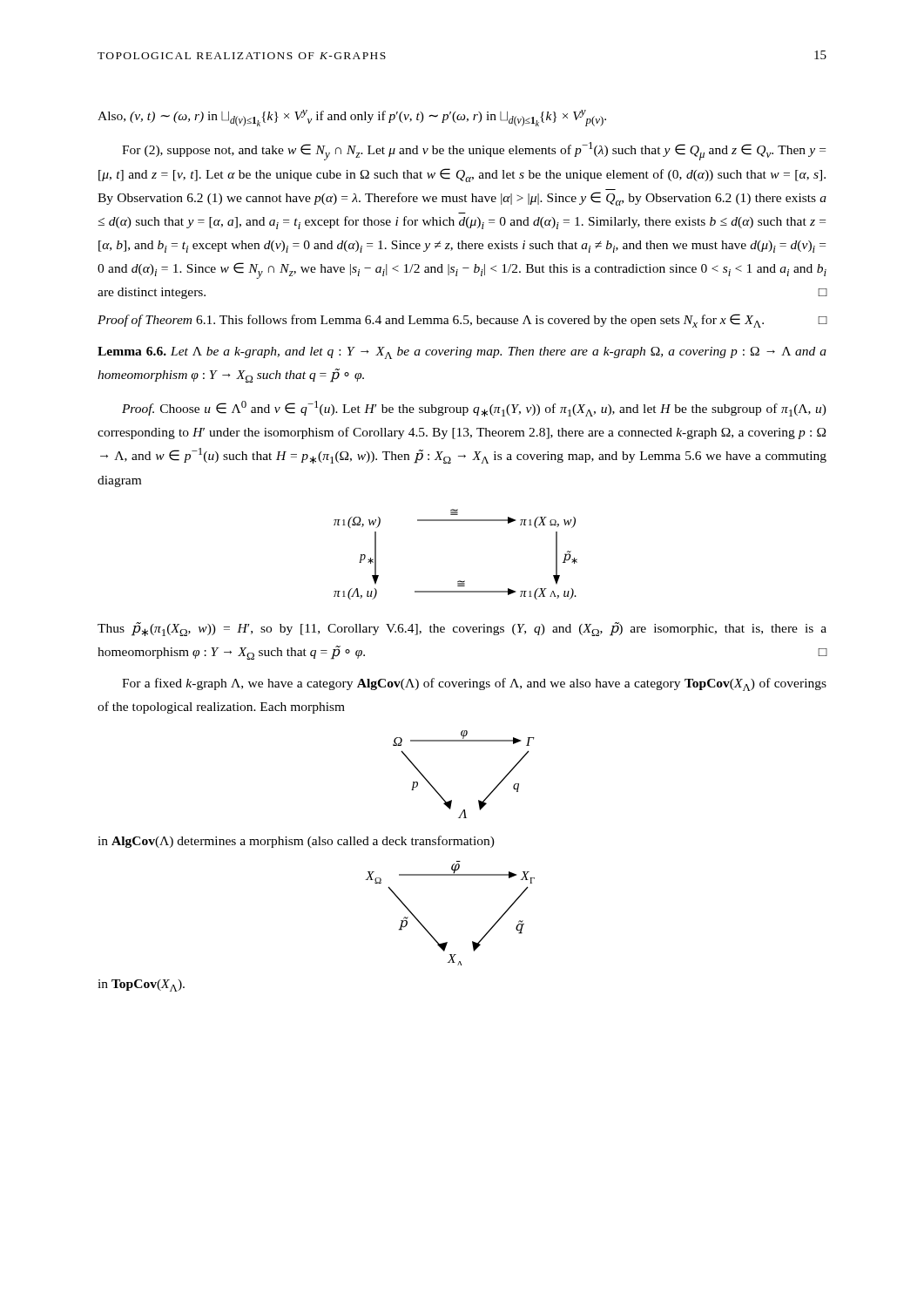Locate the text block with the text "Proof of Theorem 6.1. This follows"
This screenshot has width=924, height=1307.
point(462,320)
